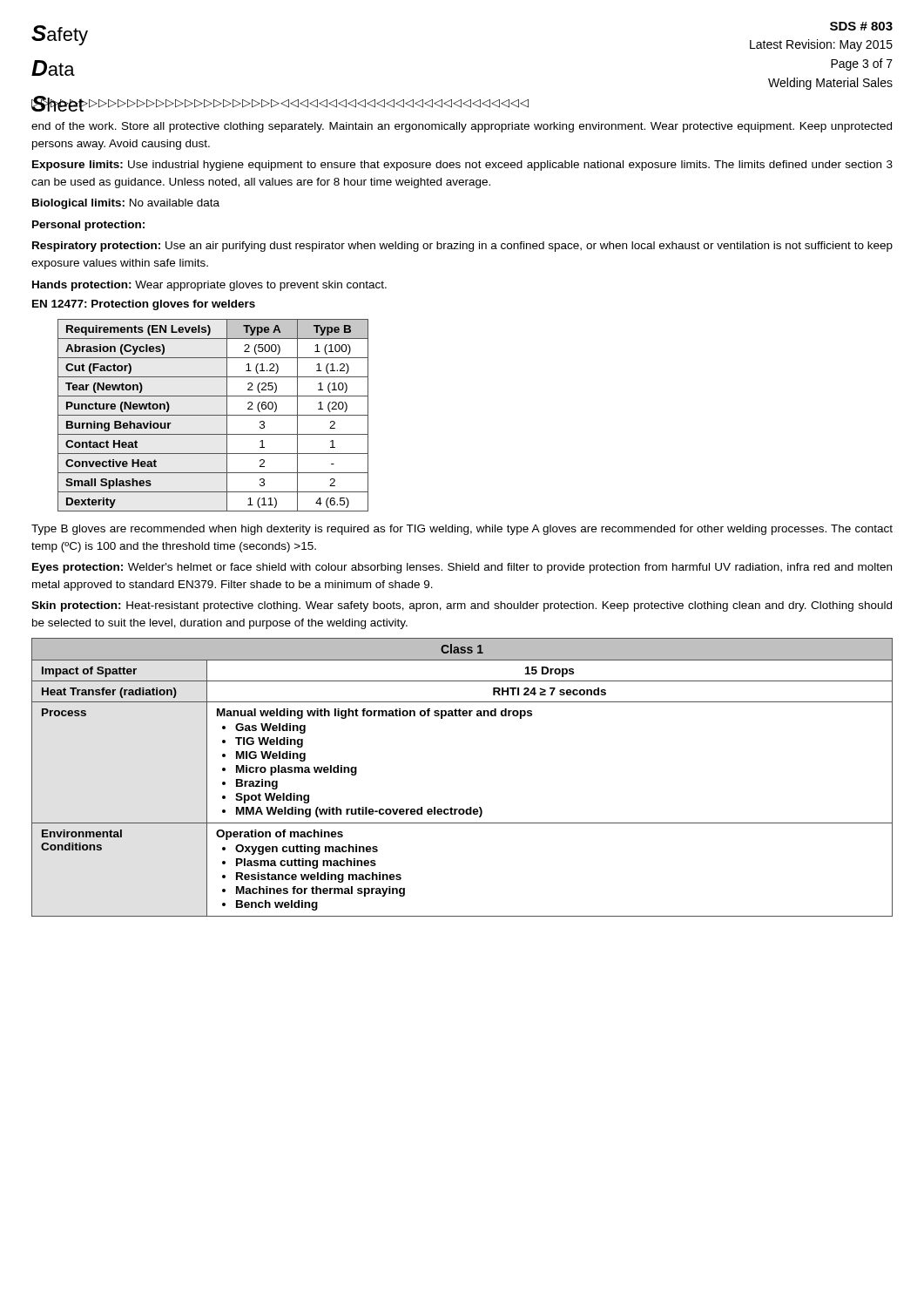Where is the passage that starts "end of the work."?
Image resolution: width=924 pixels, height=1307 pixels.
pyautogui.click(x=462, y=135)
